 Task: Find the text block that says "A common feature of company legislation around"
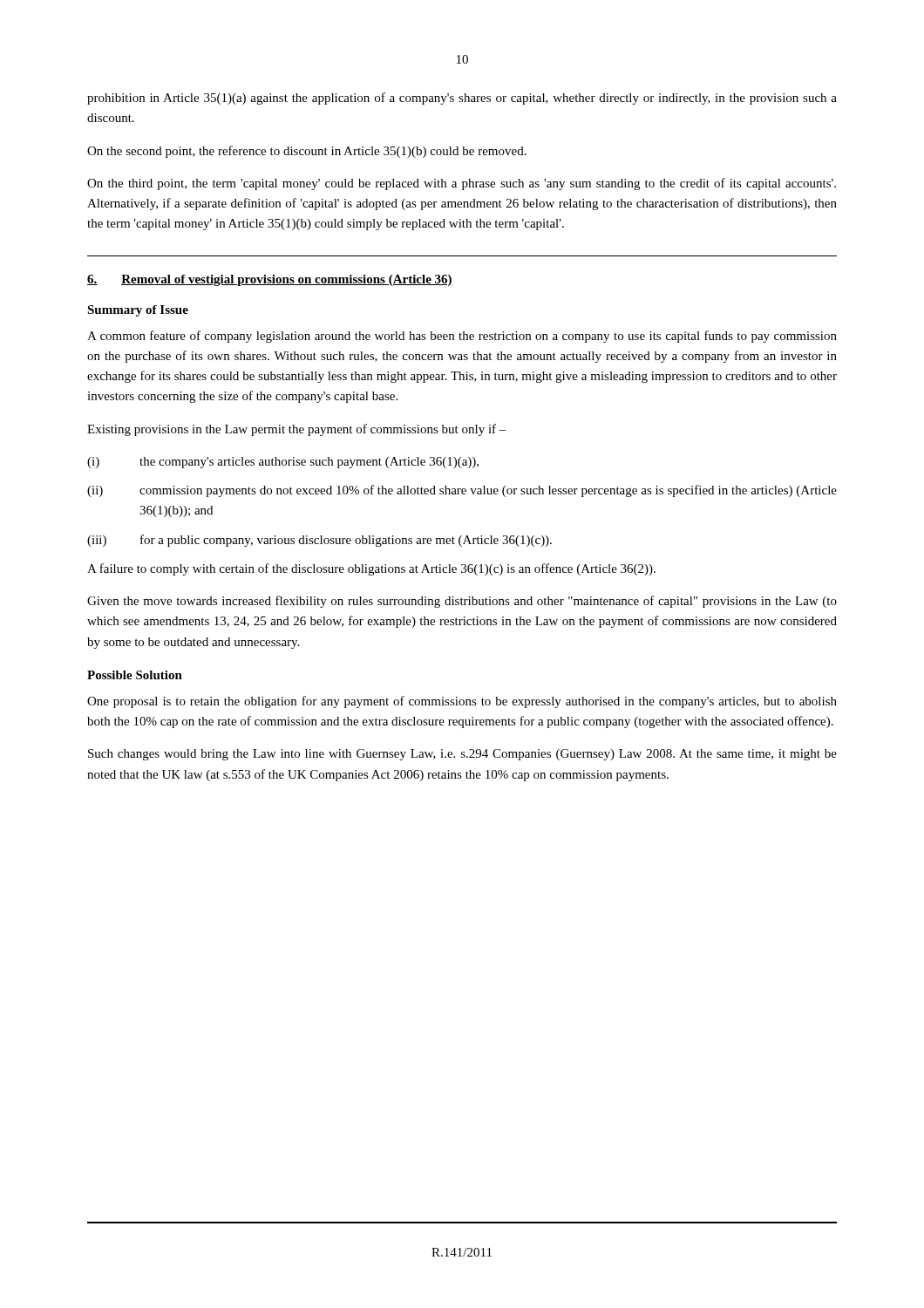tap(462, 366)
